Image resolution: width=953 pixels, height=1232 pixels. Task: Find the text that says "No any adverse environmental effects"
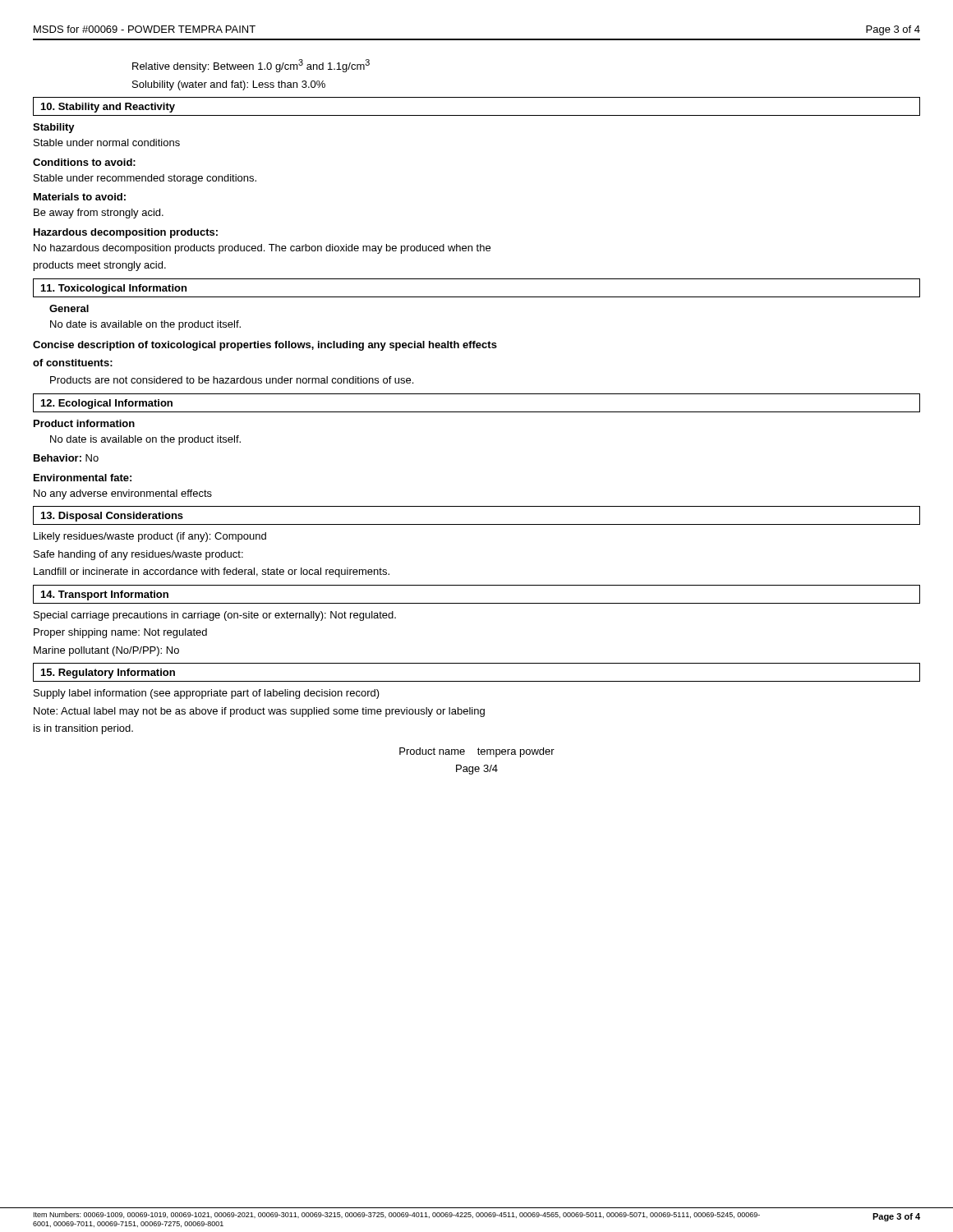point(122,493)
